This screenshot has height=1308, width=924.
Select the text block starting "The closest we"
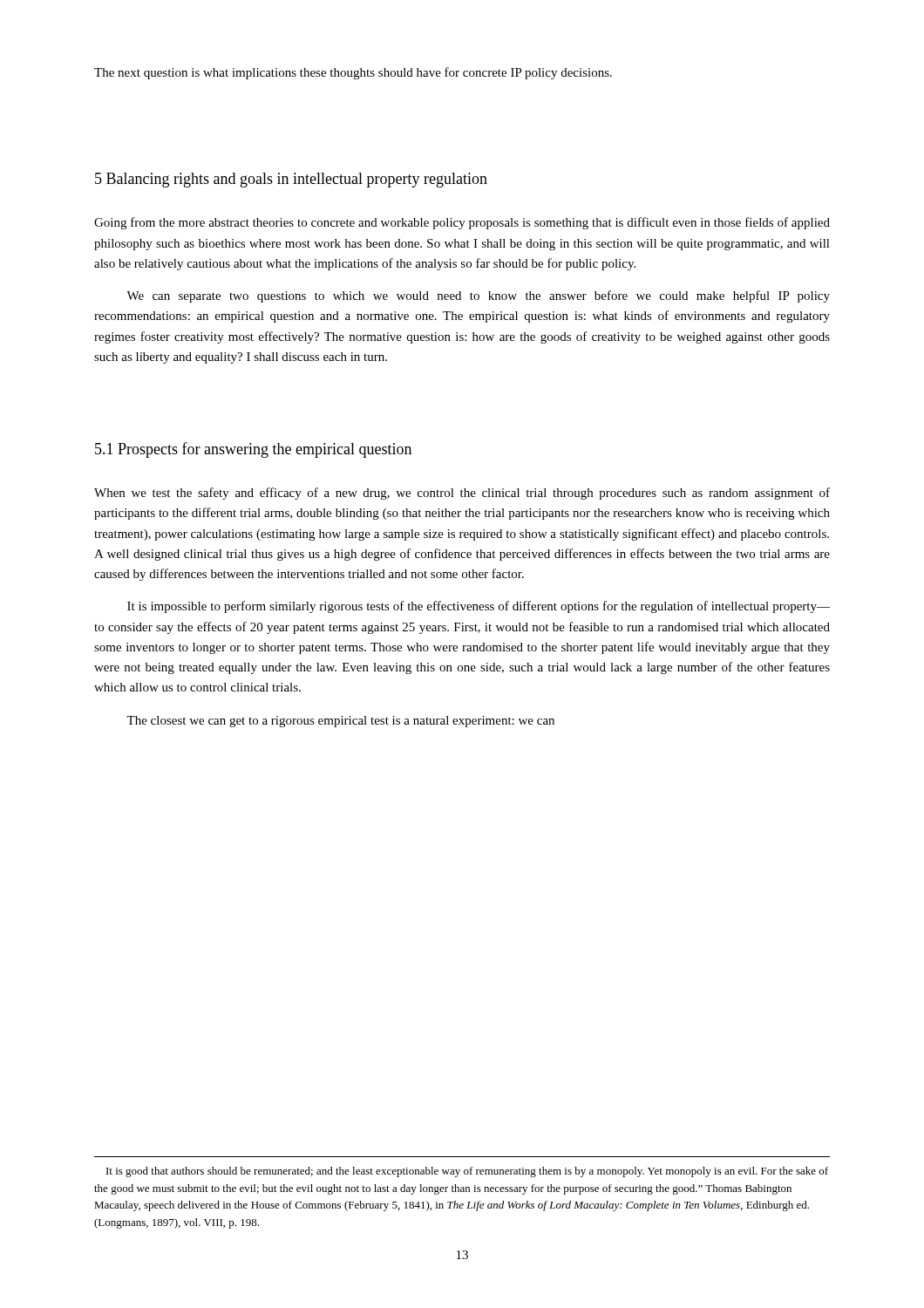click(341, 720)
